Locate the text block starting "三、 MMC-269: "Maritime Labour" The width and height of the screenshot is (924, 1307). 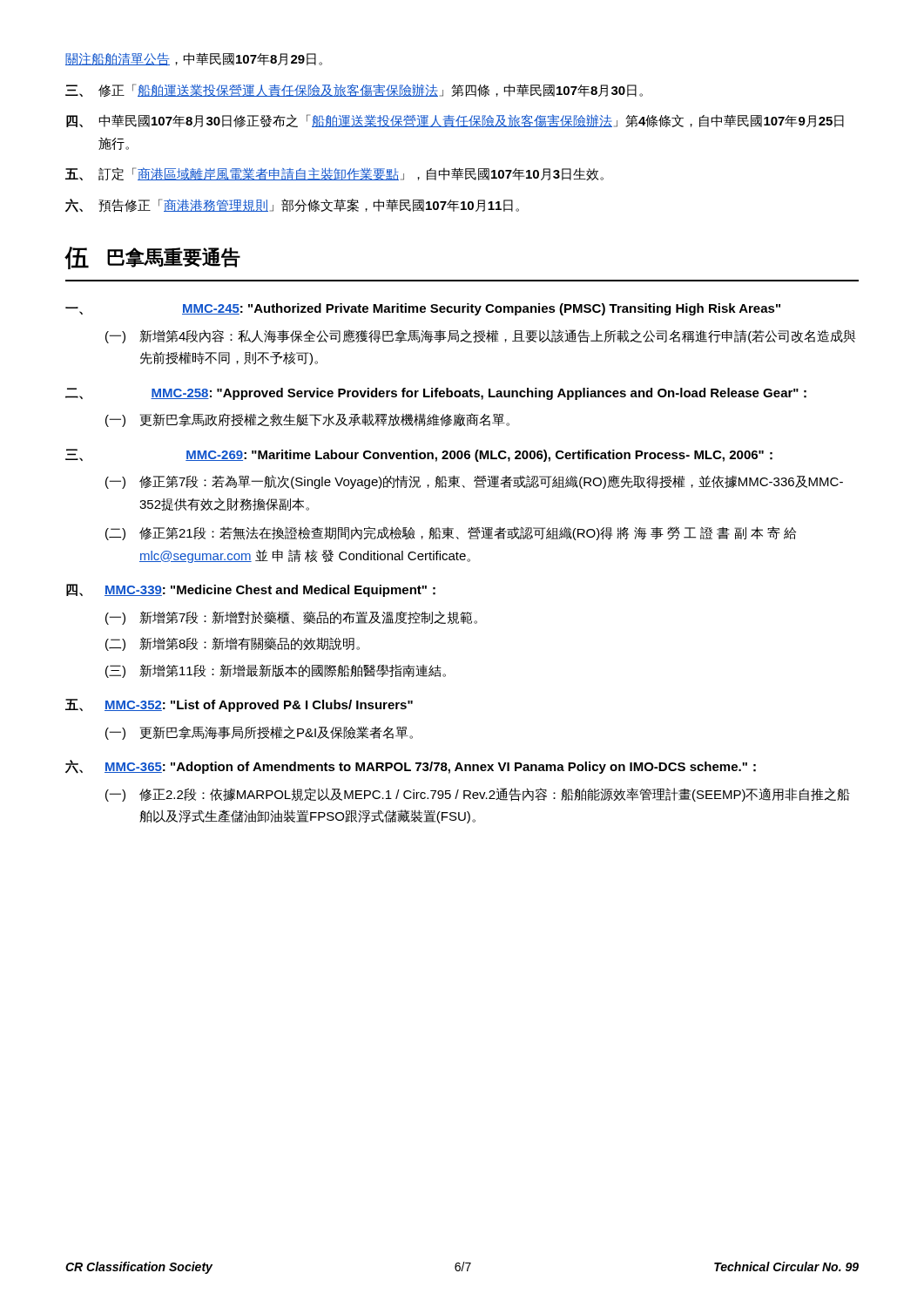(419, 455)
